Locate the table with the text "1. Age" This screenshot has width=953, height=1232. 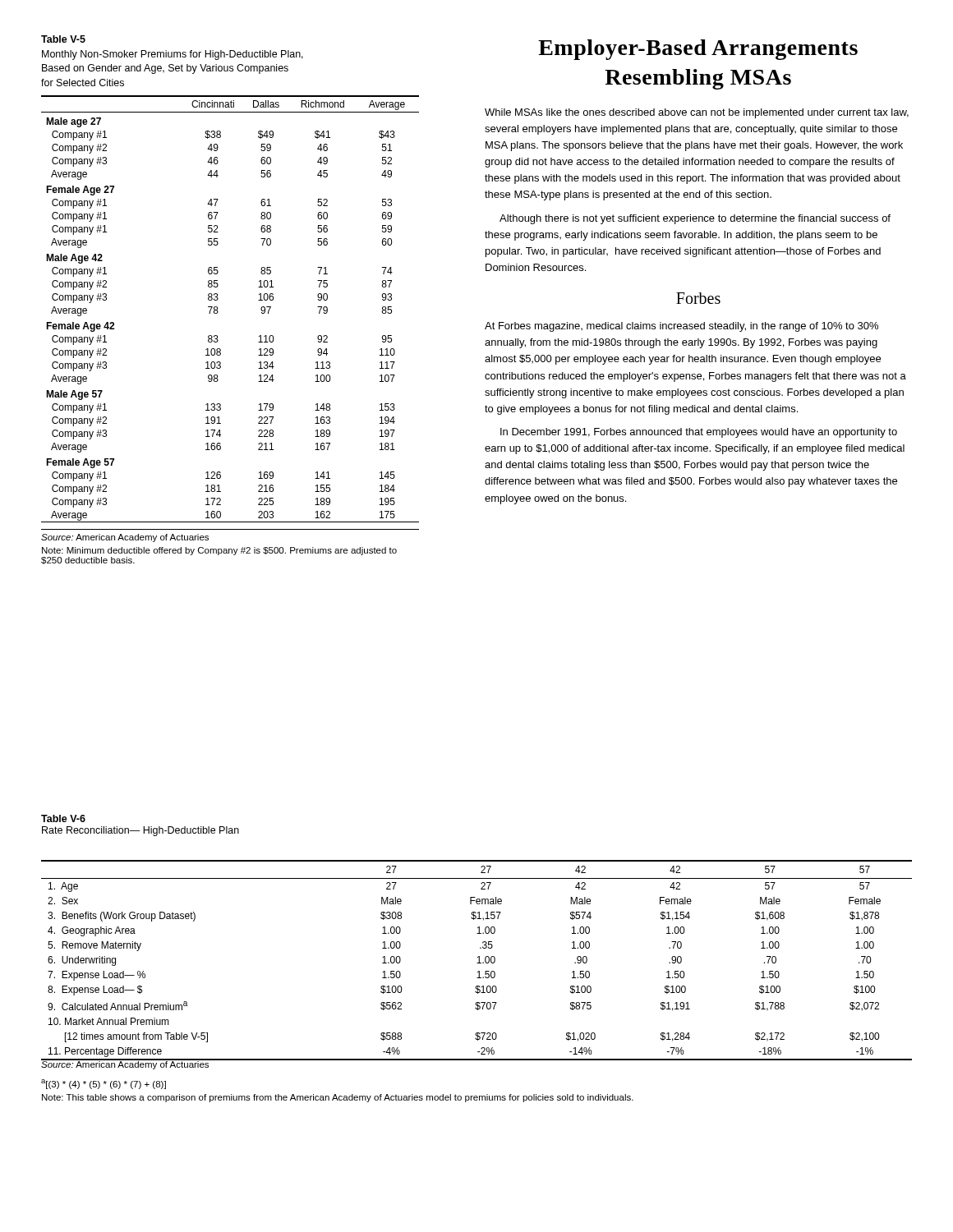[x=476, y=960]
